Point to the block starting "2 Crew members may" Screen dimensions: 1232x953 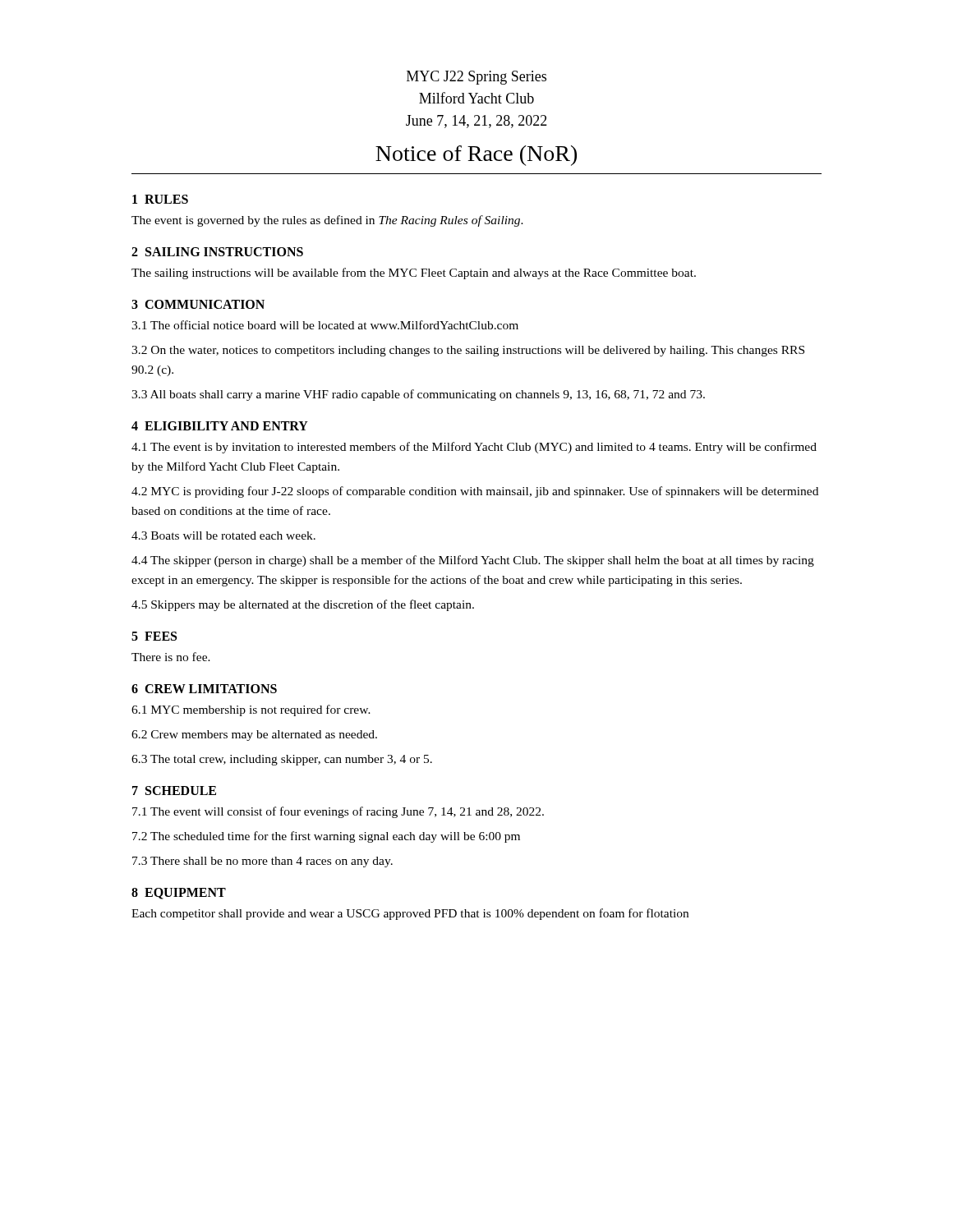point(255,734)
